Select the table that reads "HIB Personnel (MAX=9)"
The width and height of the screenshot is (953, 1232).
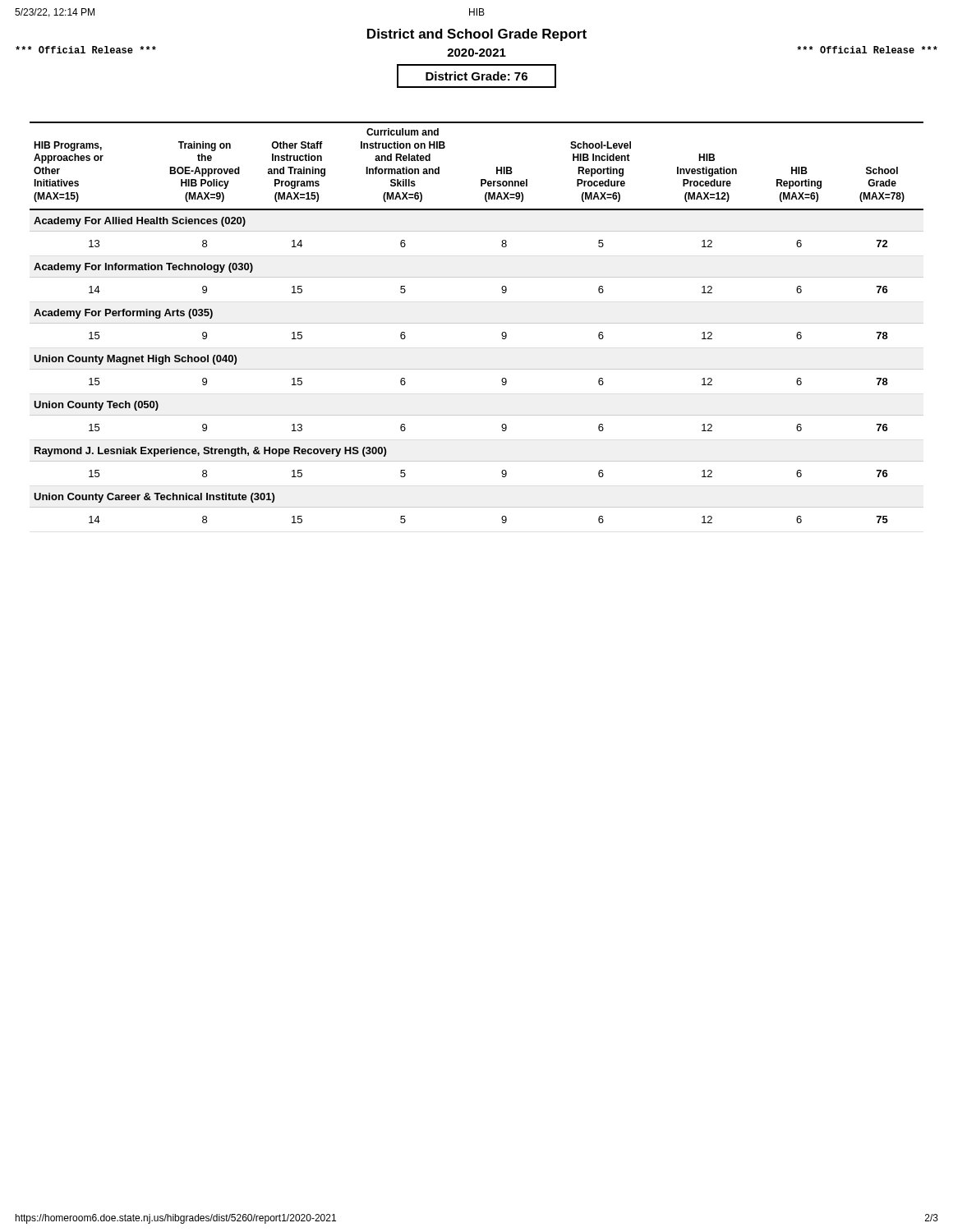click(476, 327)
